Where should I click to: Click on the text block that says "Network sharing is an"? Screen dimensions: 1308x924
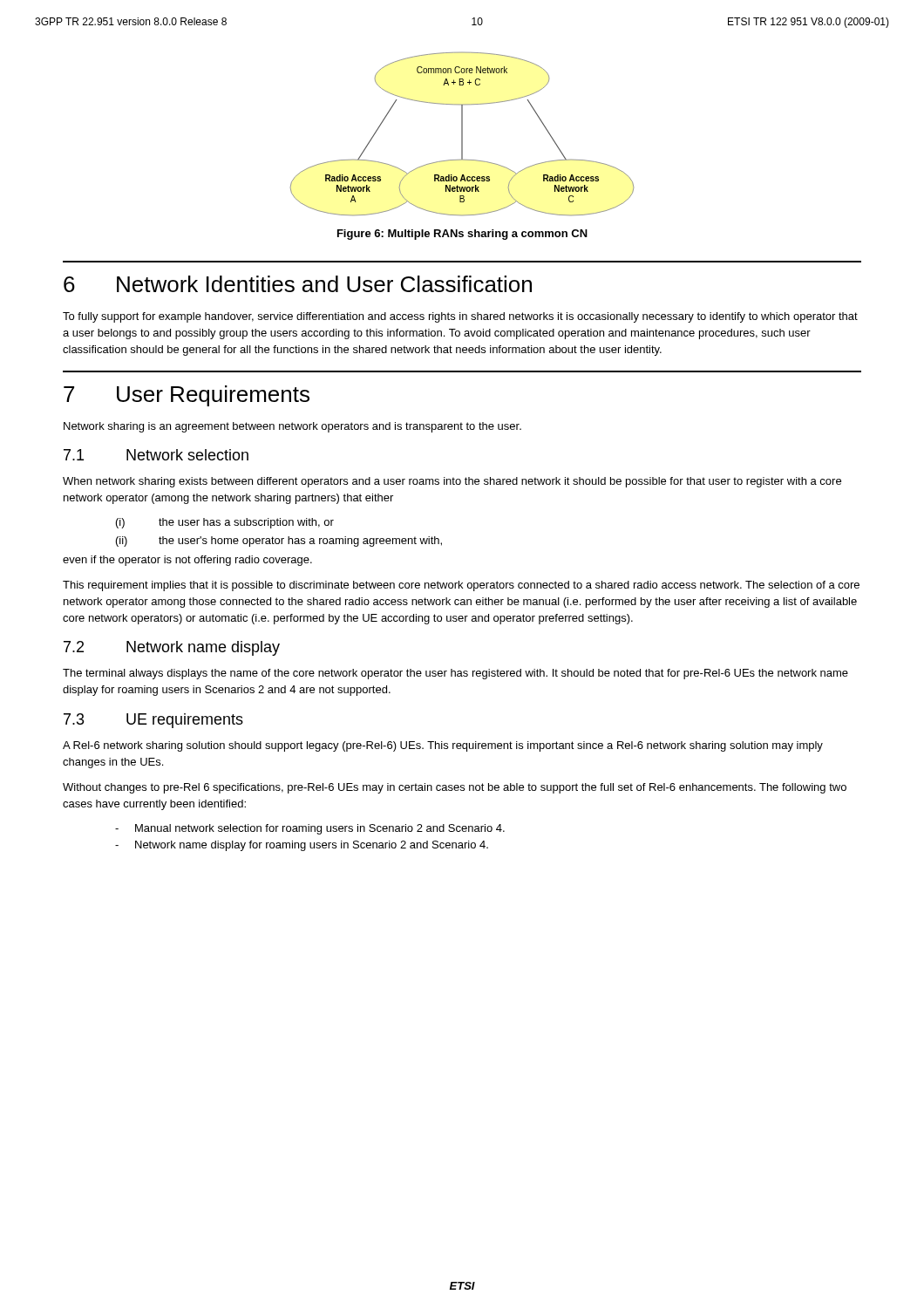tap(462, 426)
